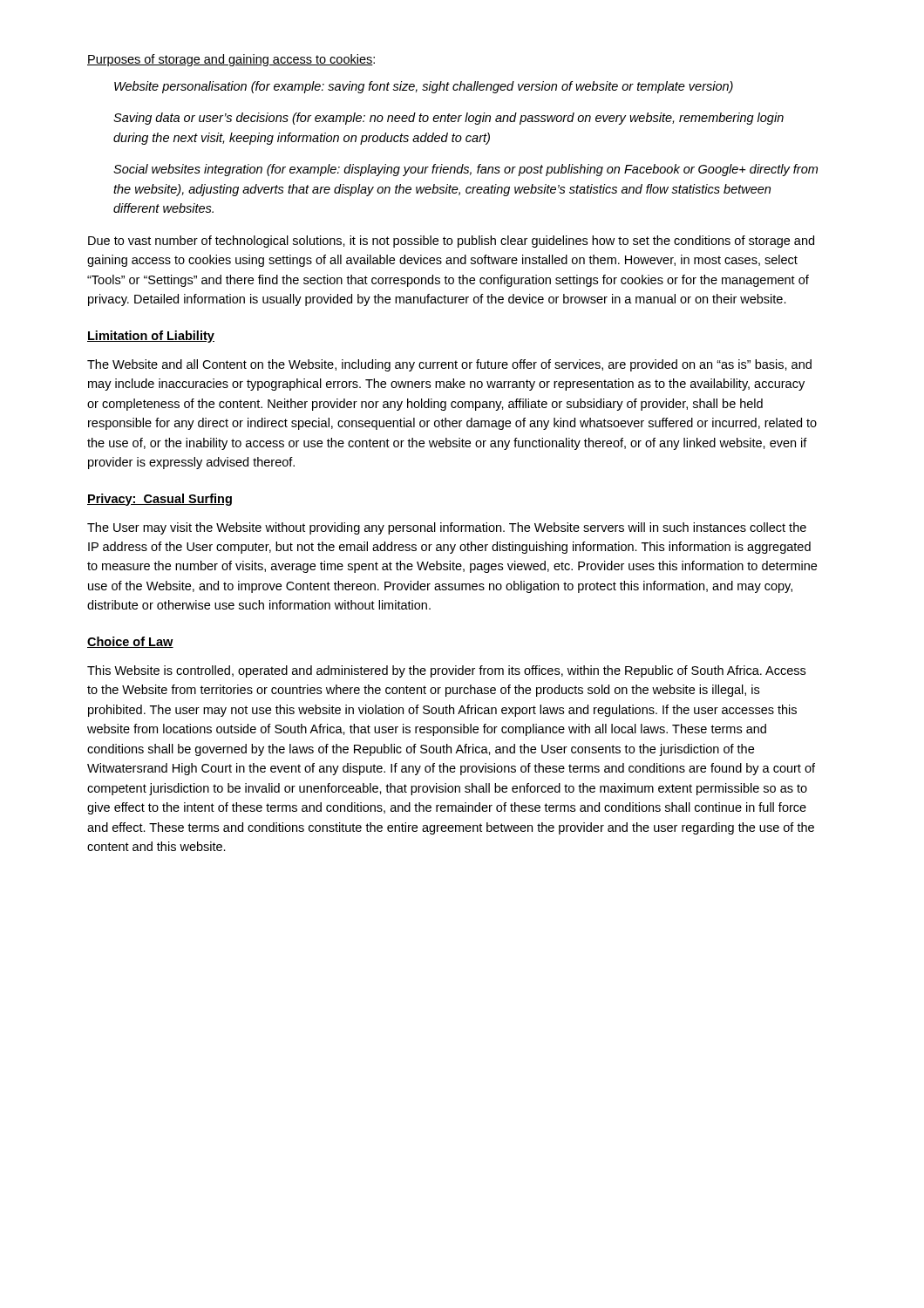This screenshot has height=1308, width=924.
Task: Locate the text block starting "The Website and all Content on"
Action: pos(452,413)
